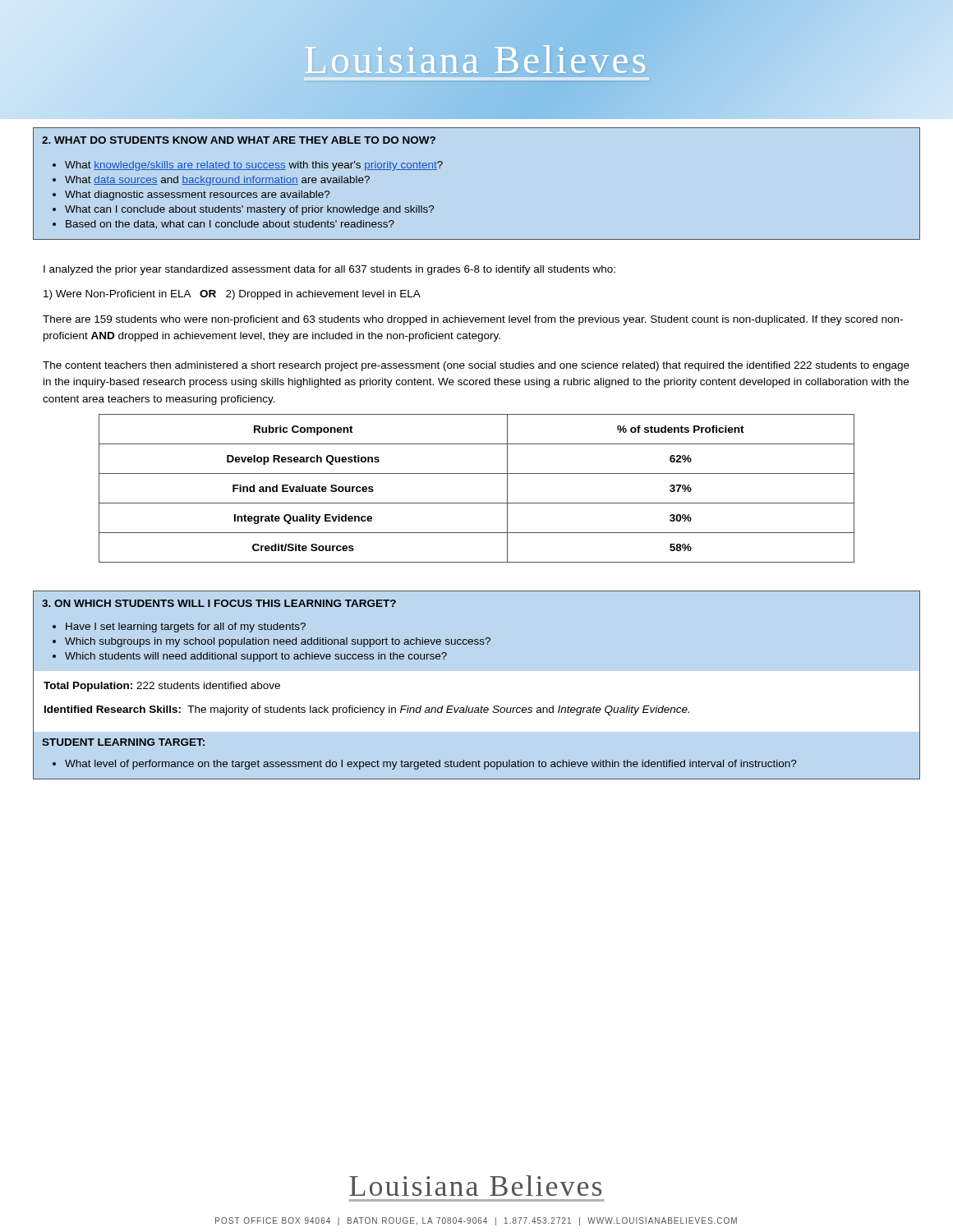
Task: Point to the block beginning "Based on the data, what can"
Action: (x=230, y=224)
